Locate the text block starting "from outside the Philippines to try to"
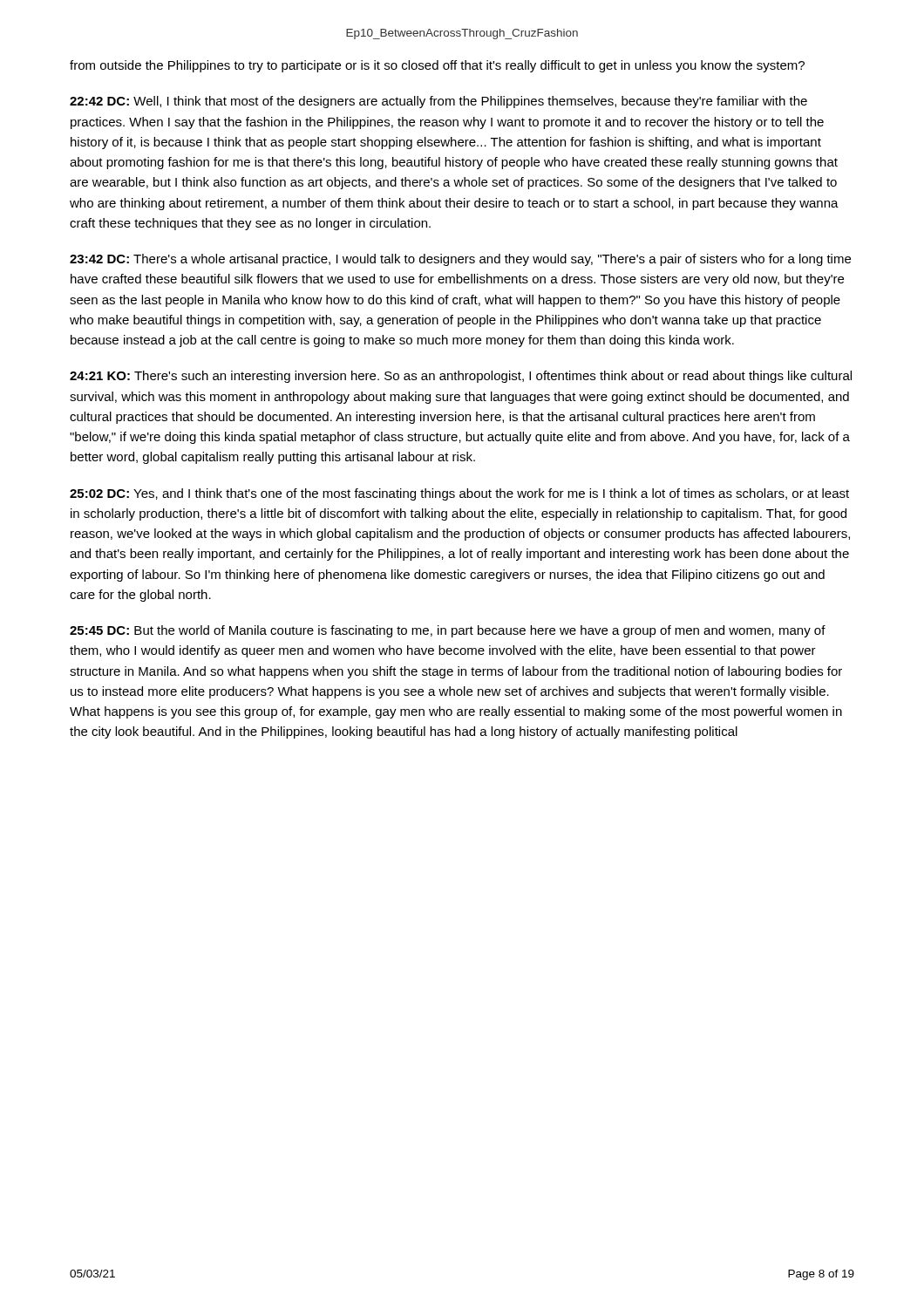Viewport: 924px width, 1308px height. click(x=437, y=65)
